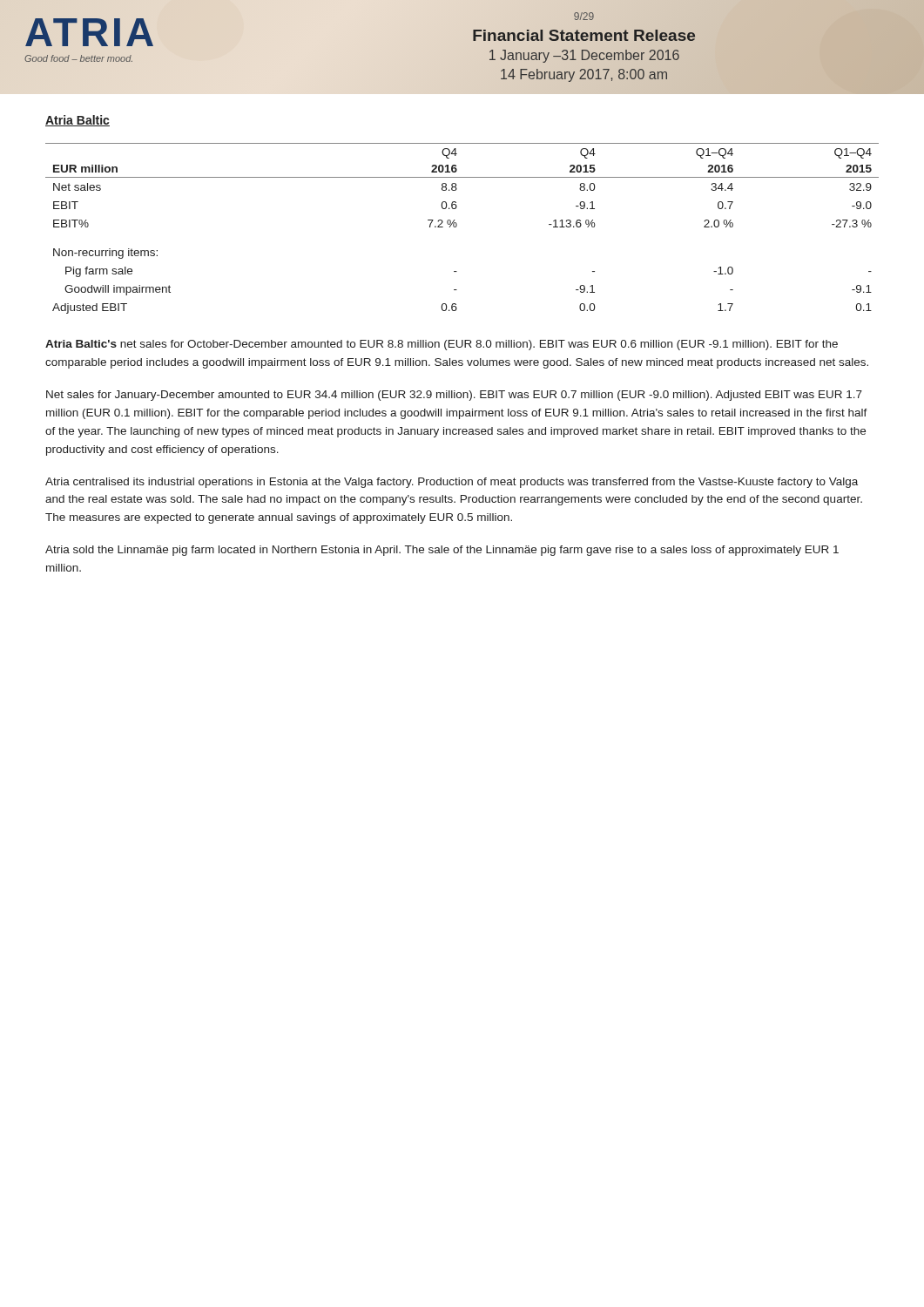Navigate to the text starting "Atria sold the Linnamäe"
This screenshot has width=924, height=1307.
coord(442,559)
